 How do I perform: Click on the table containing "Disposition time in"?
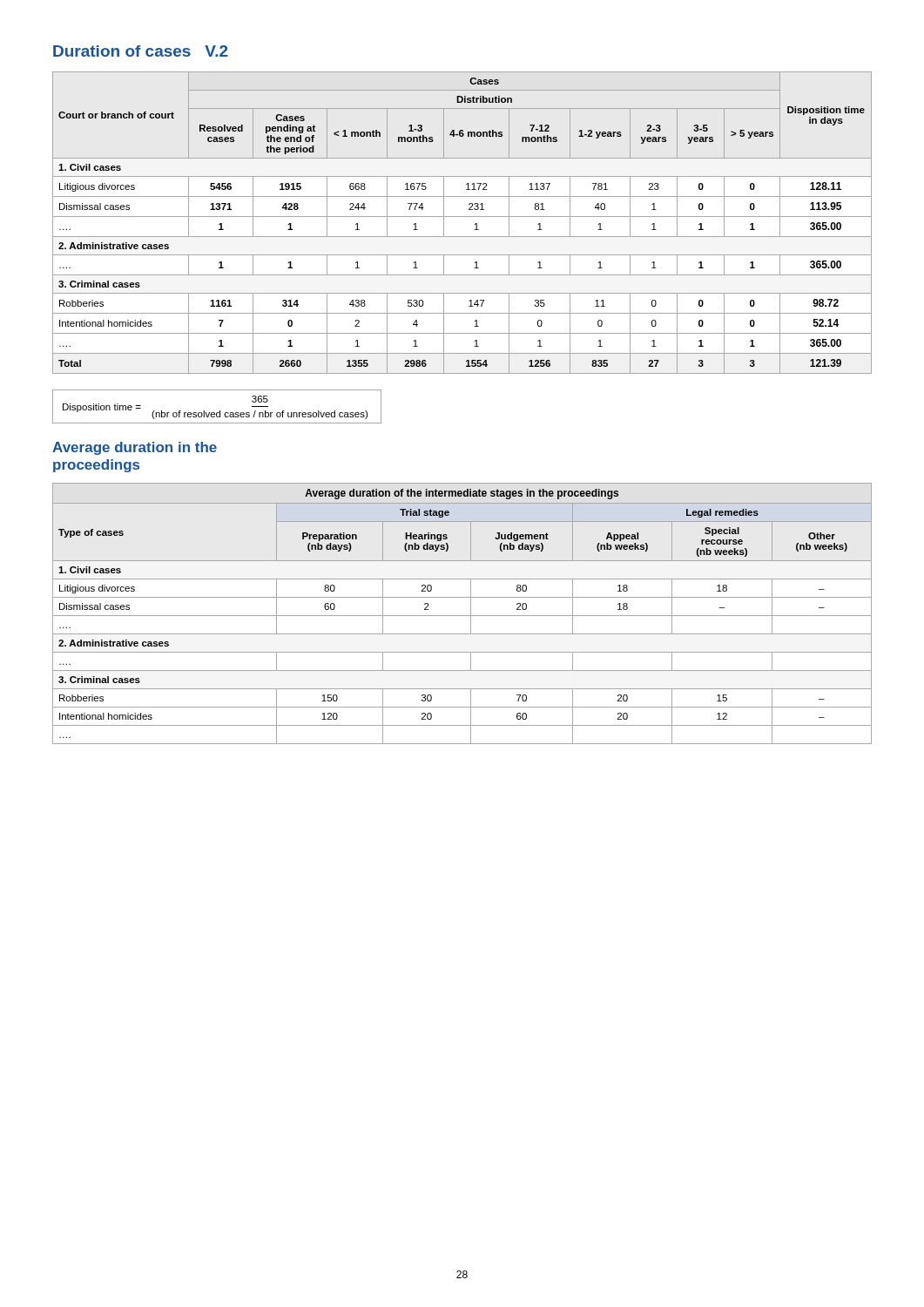pos(462,223)
